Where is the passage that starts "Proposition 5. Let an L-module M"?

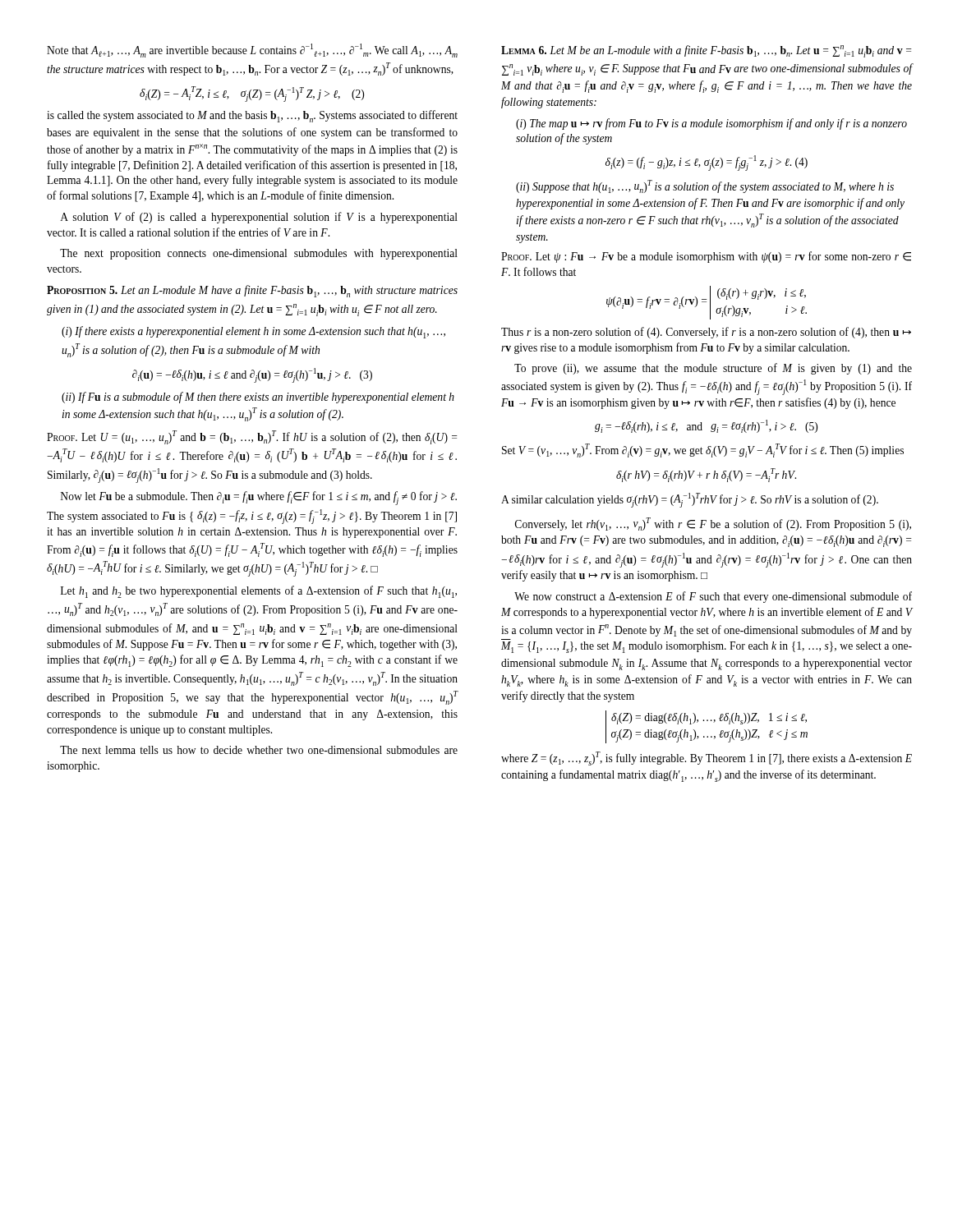[x=252, y=301]
